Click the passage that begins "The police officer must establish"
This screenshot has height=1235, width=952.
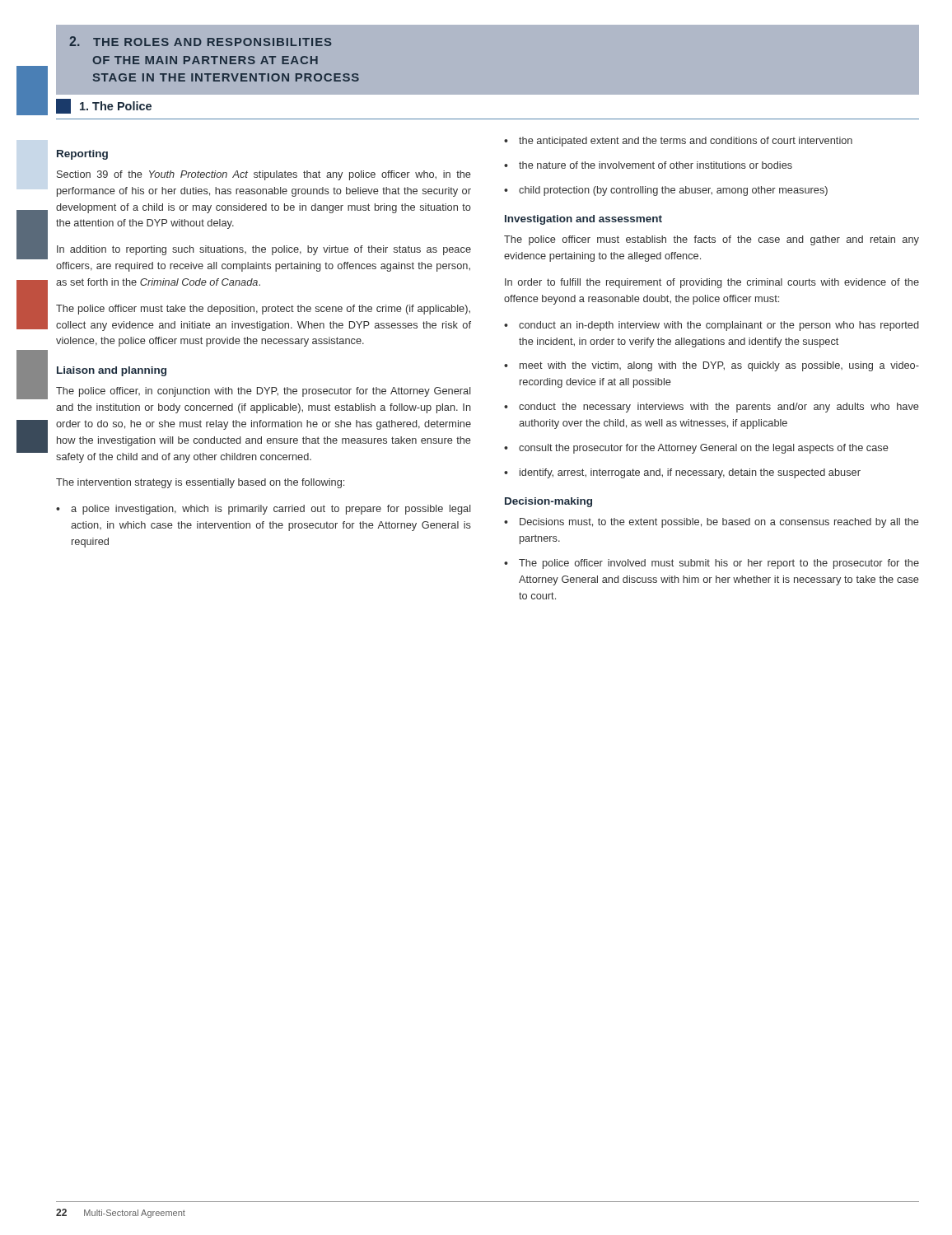click(712, 248)
